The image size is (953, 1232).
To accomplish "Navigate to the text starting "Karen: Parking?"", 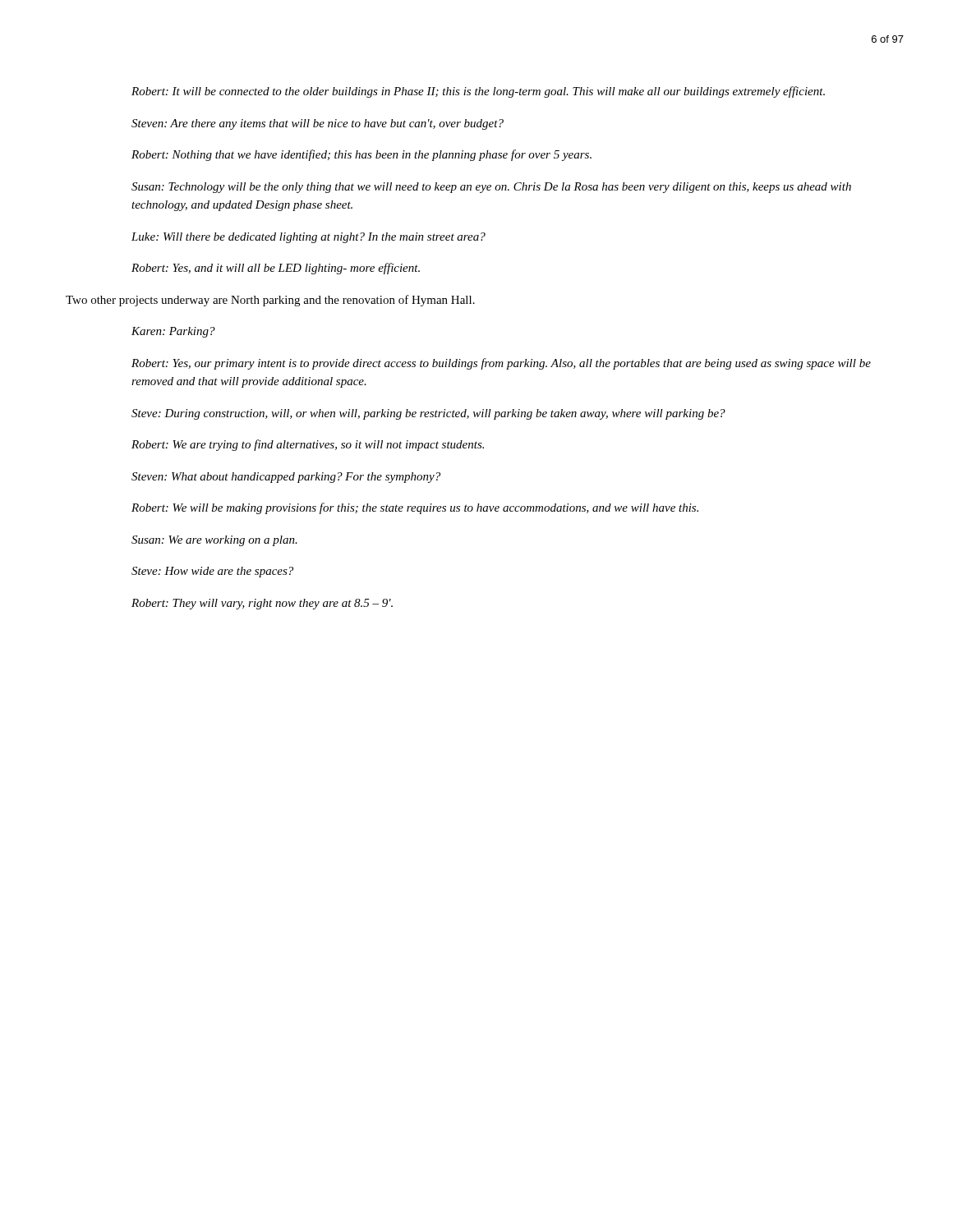I will pos(173,331).
